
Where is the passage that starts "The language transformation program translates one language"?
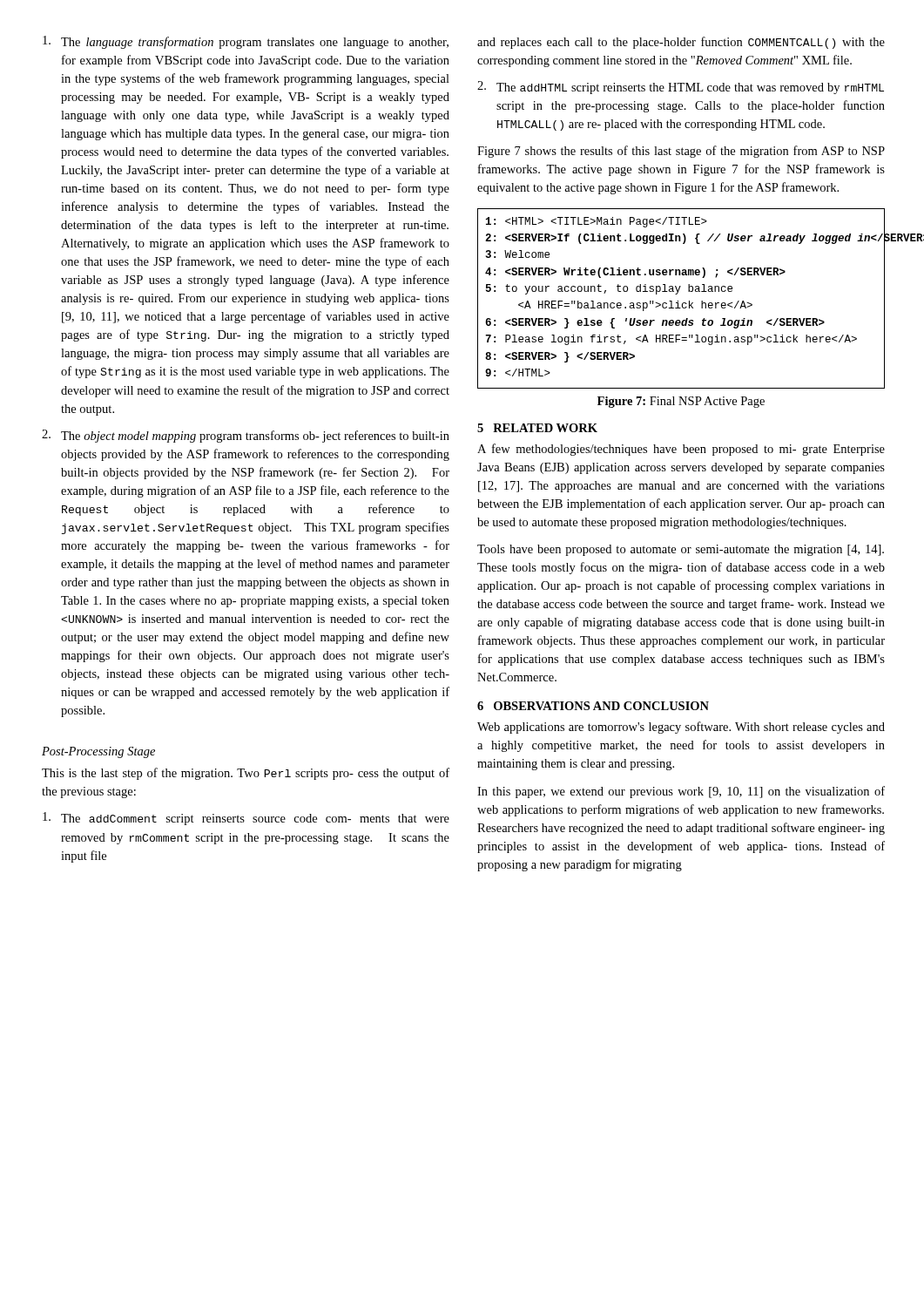click(246, 225)
